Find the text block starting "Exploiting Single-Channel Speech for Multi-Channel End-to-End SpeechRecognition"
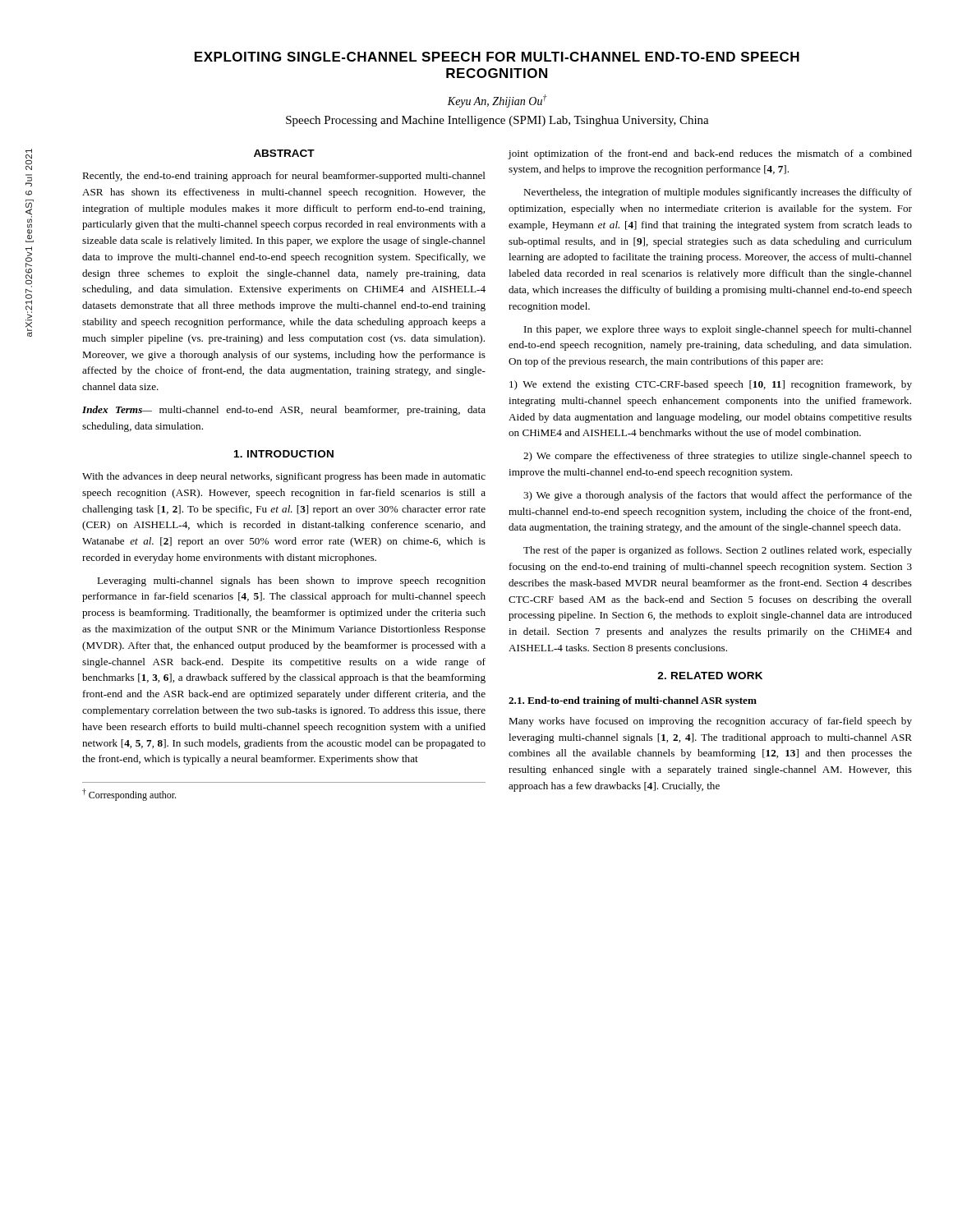This screenshot has width=953, height=1232. click(497, 66)
